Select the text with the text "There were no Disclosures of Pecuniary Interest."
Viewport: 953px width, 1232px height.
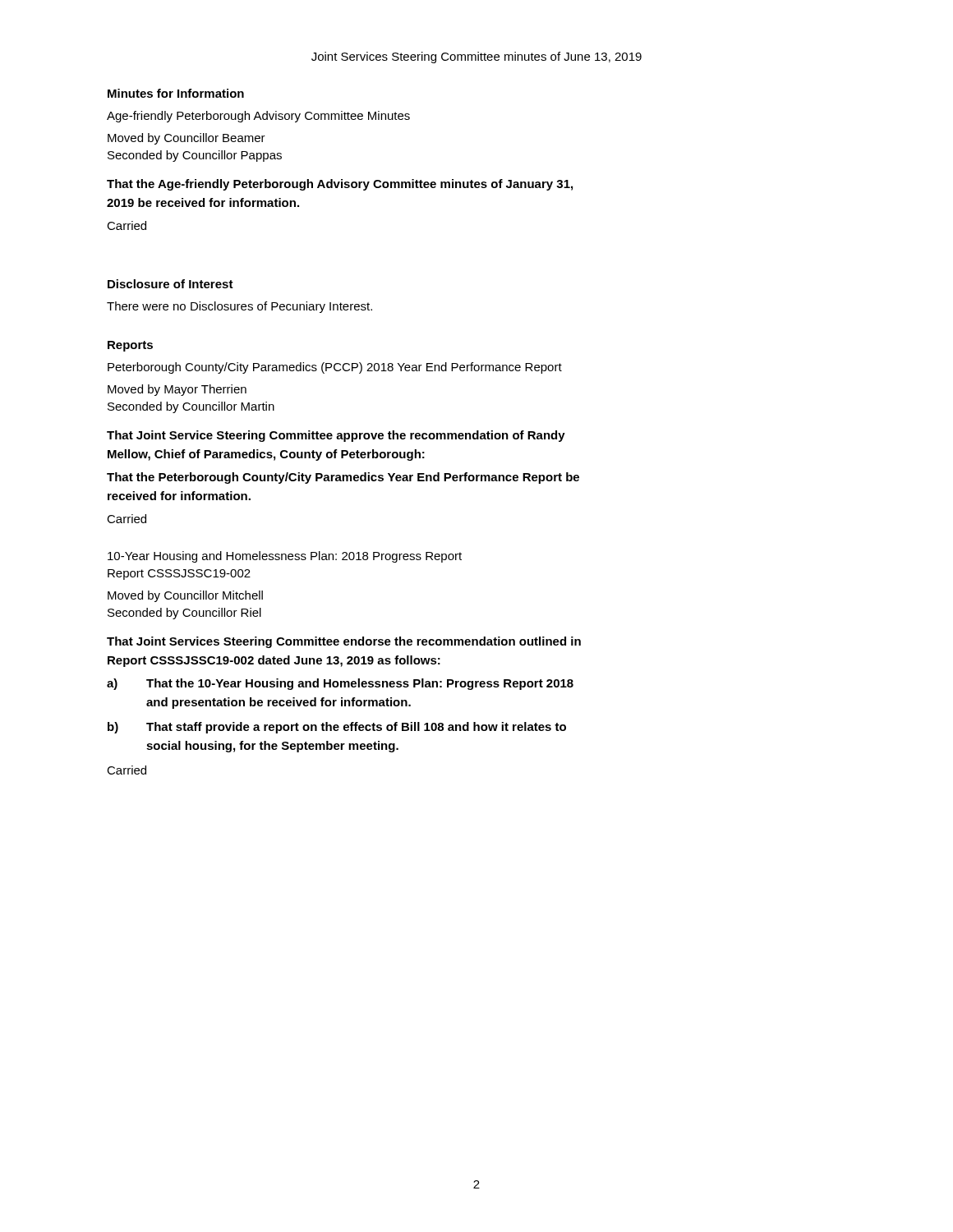click(240, 306)
